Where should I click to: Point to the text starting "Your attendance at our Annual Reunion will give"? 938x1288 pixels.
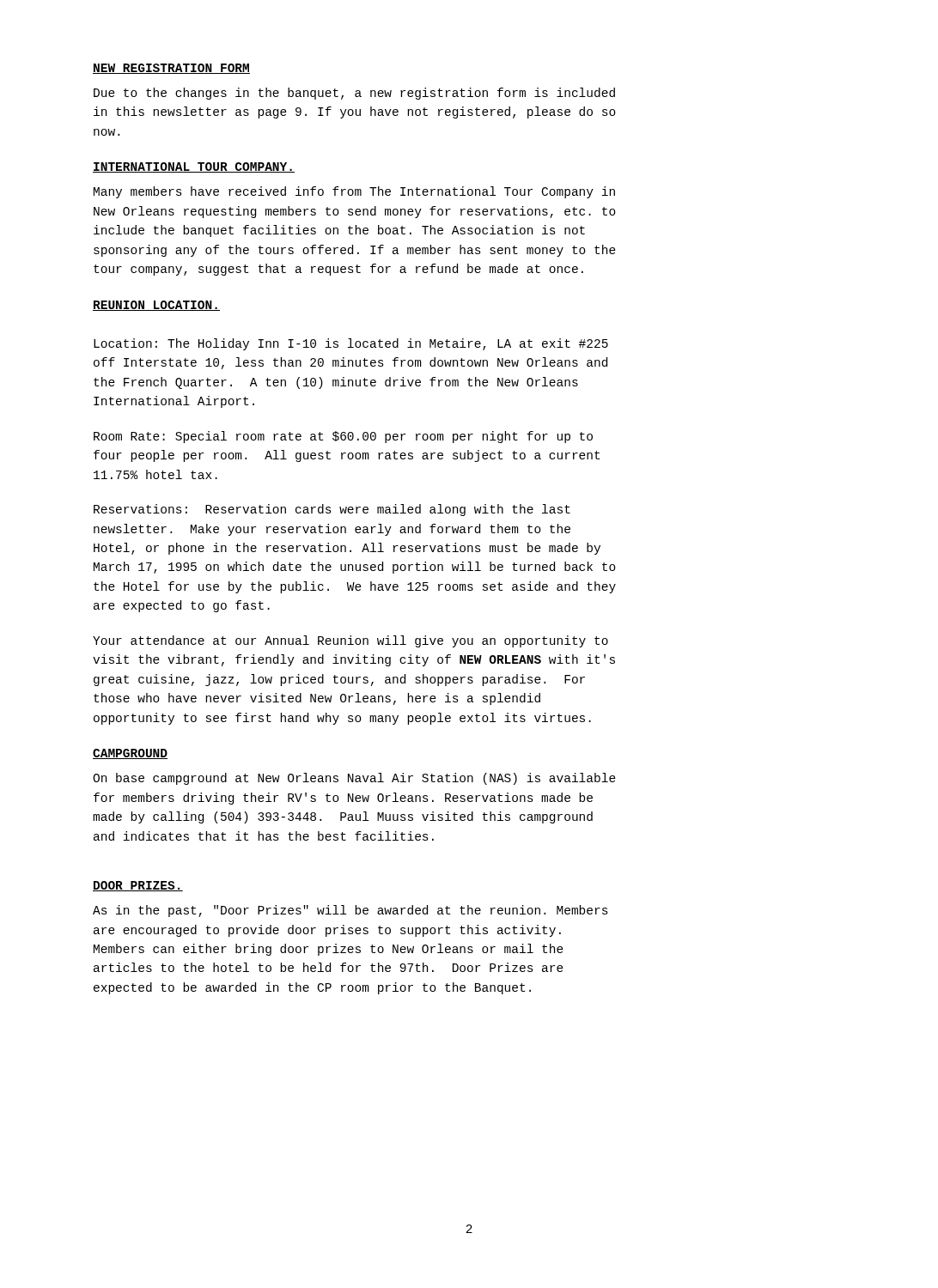click(354, 680)
